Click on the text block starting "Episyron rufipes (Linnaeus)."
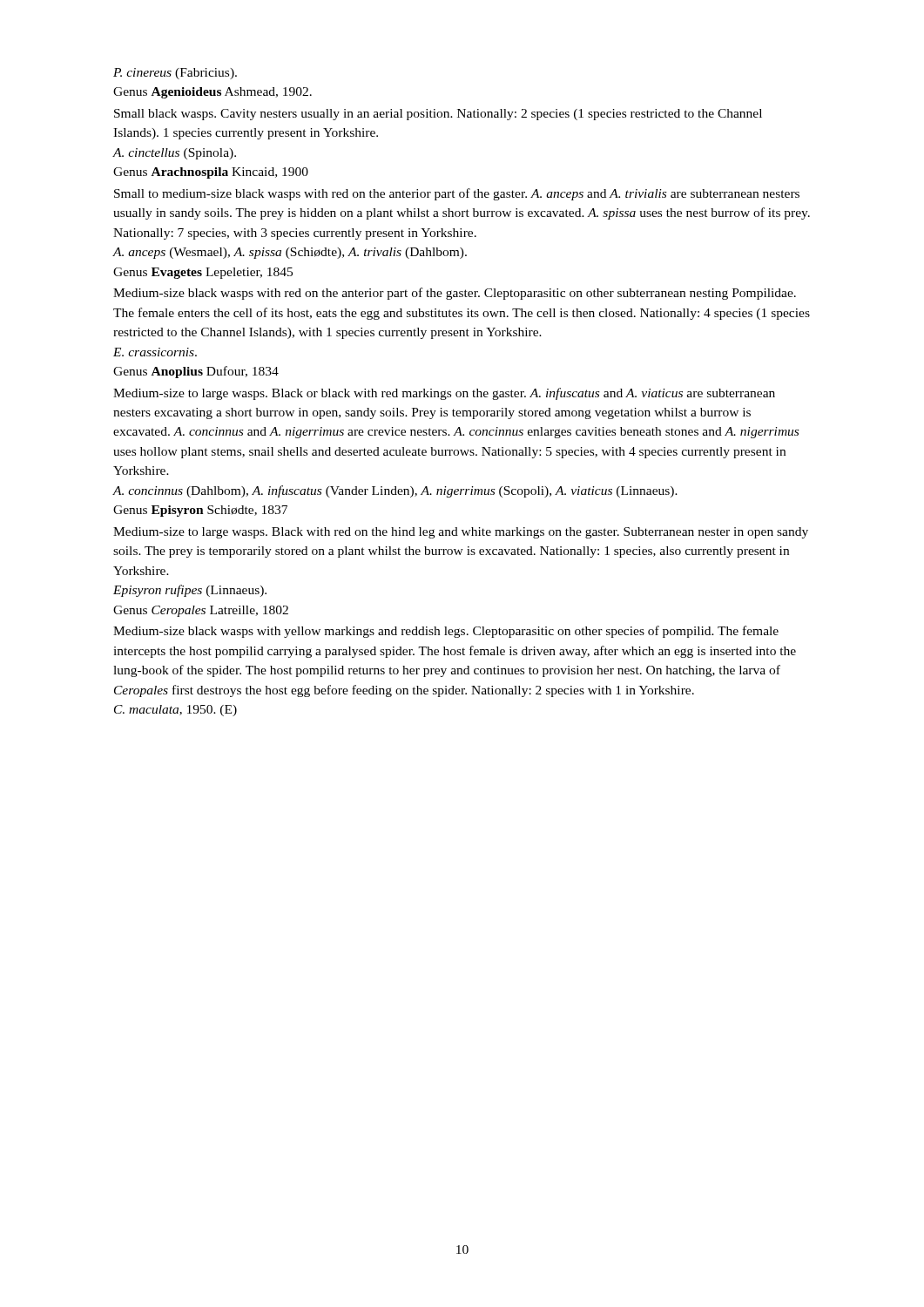 tap(190, 591)
